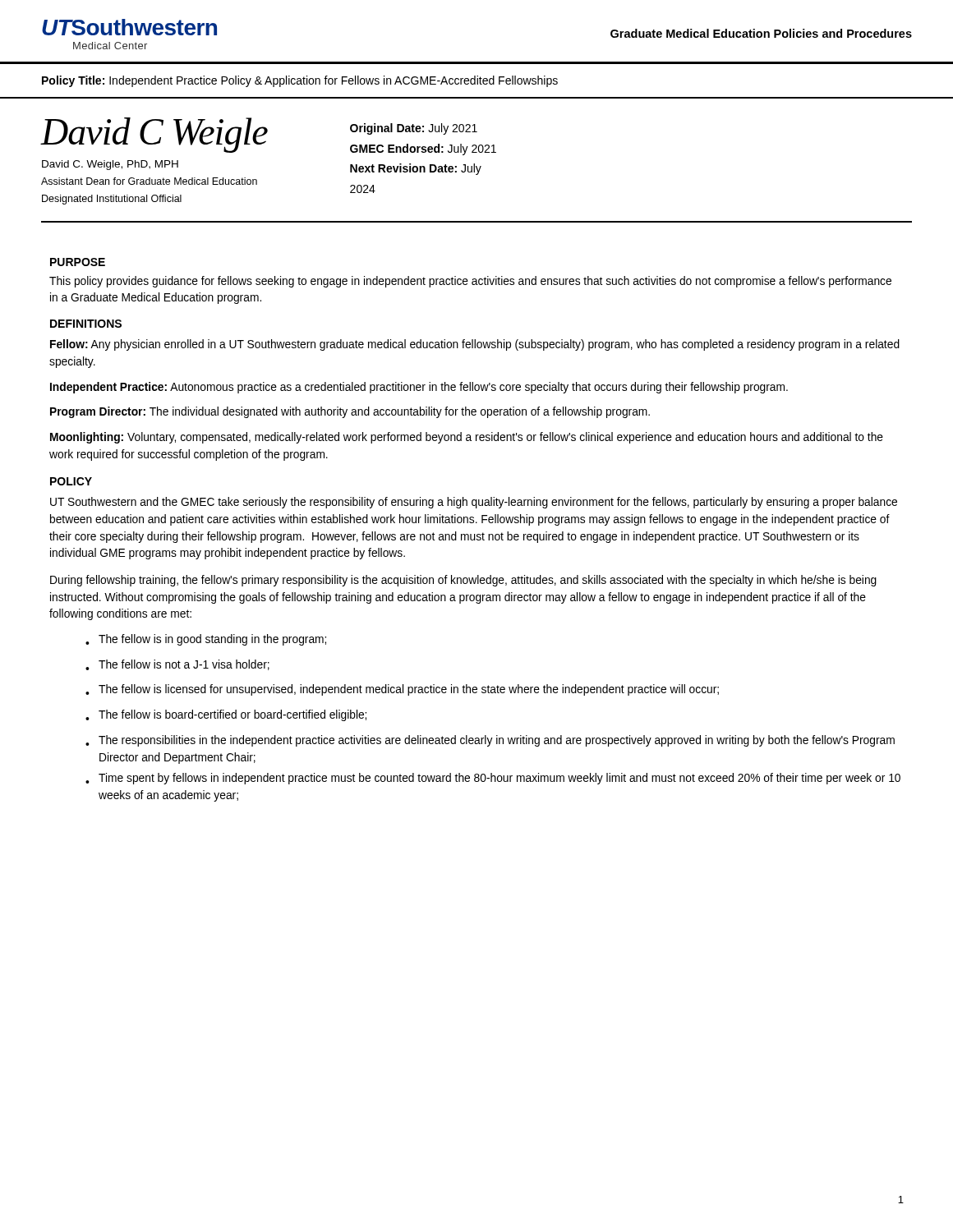Image resolution: width=953 pixels, height=1232 pixels.
Task: Point to the block beginning "David C. Weigle, PhD,"
Action: [x=149, y=181]
